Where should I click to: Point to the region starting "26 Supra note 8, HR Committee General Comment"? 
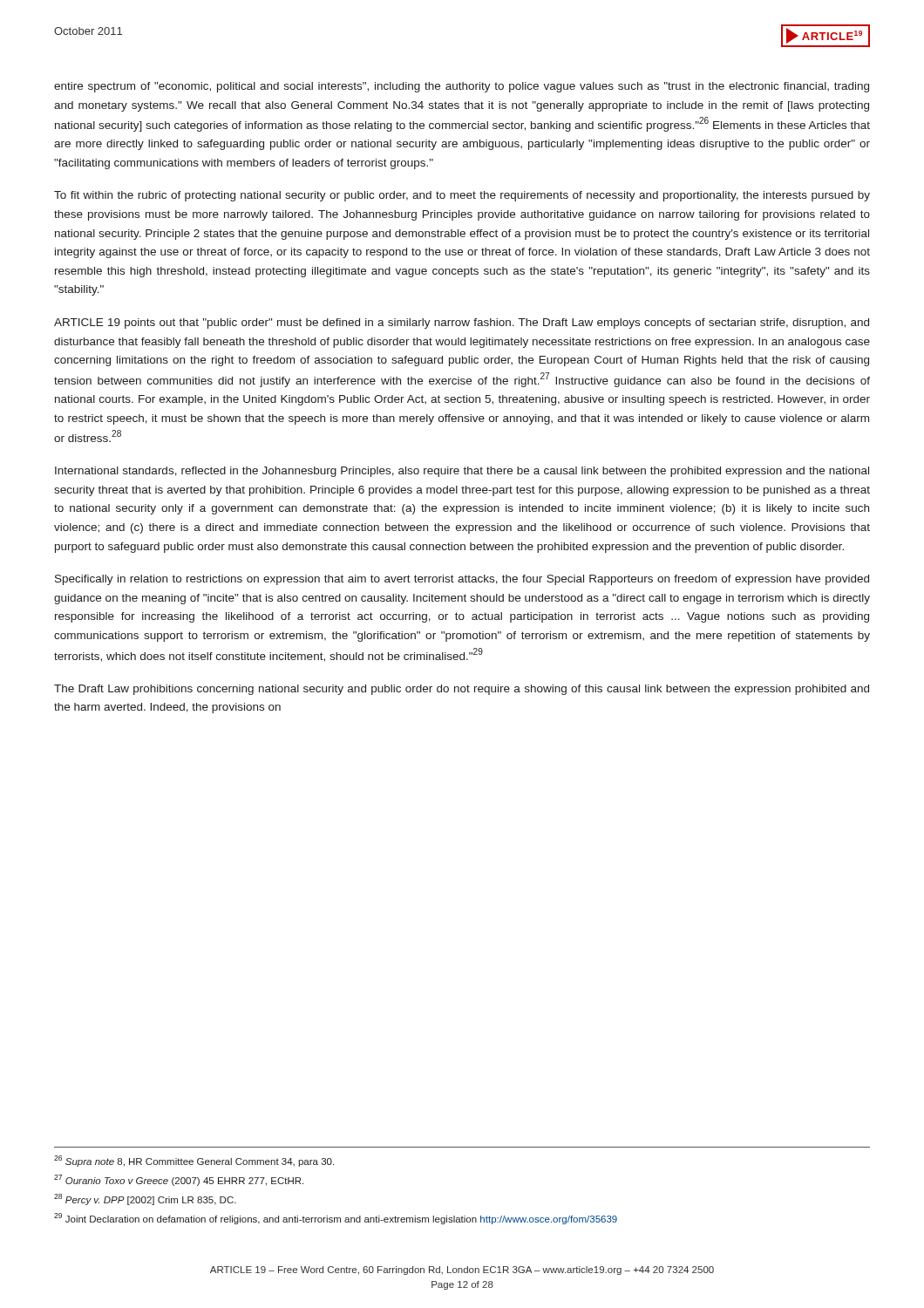tap(194, 1160)
